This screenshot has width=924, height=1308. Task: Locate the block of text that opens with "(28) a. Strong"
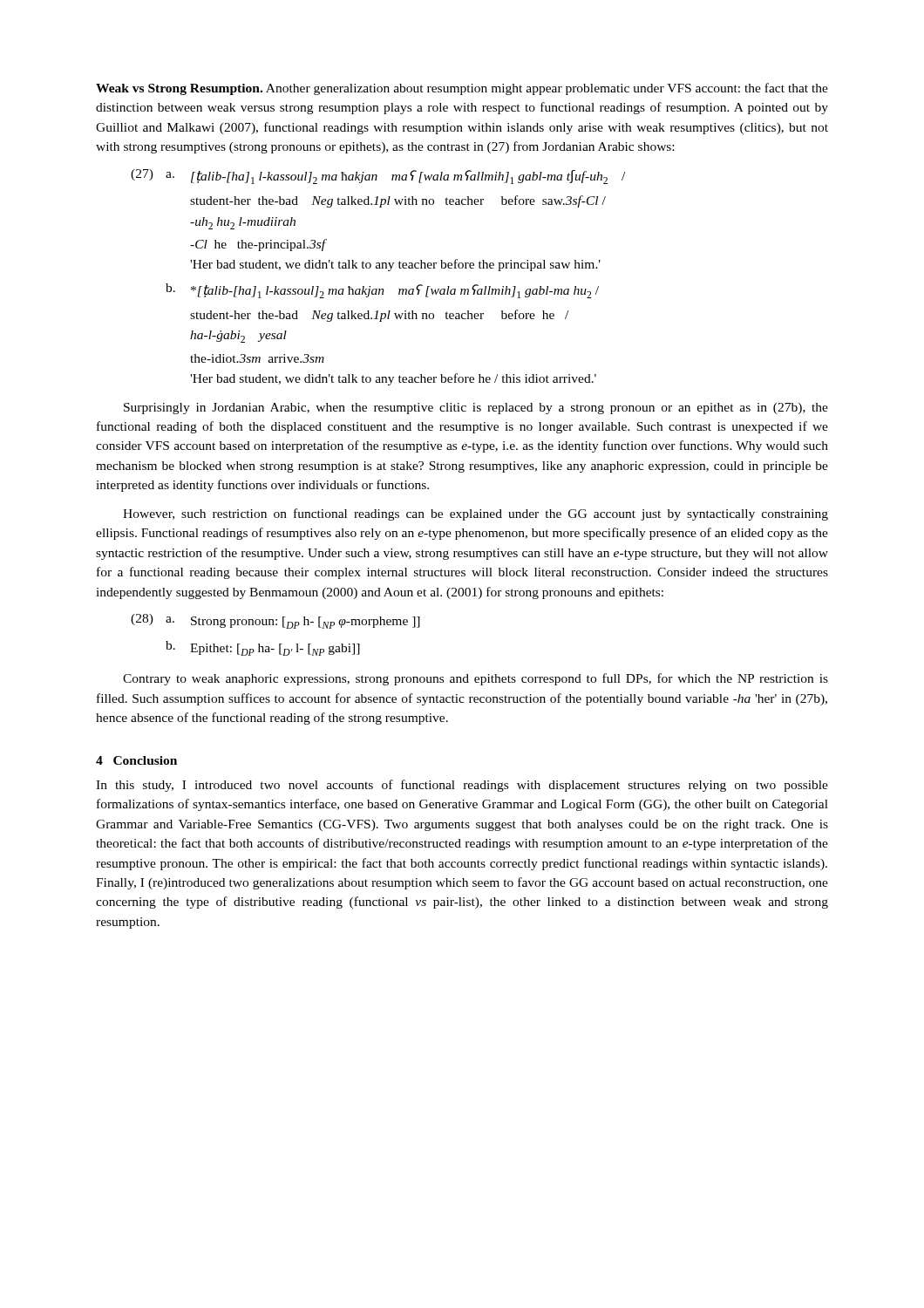(275, 621)
